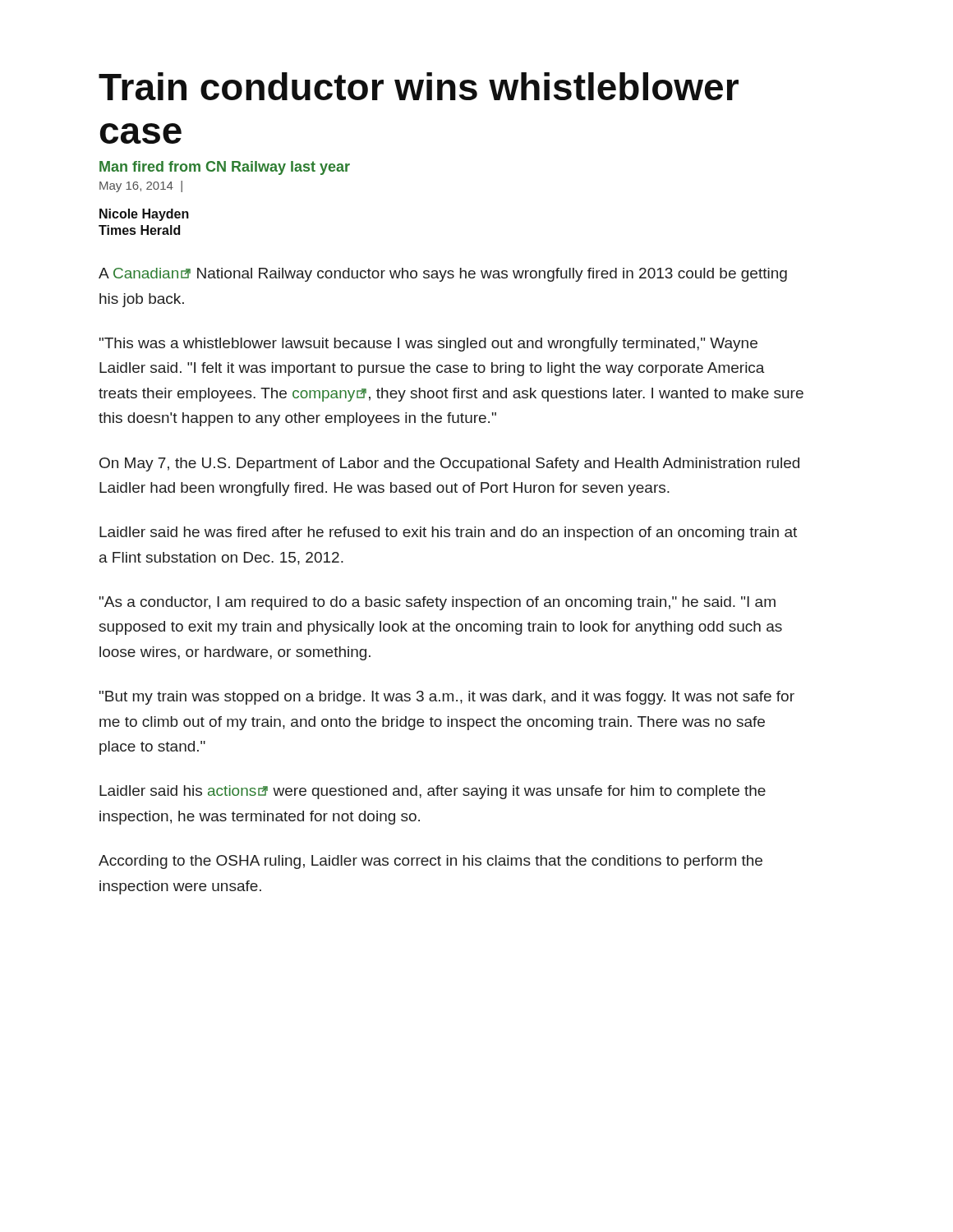
Task: Point to the block beginning "Laidler said his actions were"
Action: coord(452,804)
